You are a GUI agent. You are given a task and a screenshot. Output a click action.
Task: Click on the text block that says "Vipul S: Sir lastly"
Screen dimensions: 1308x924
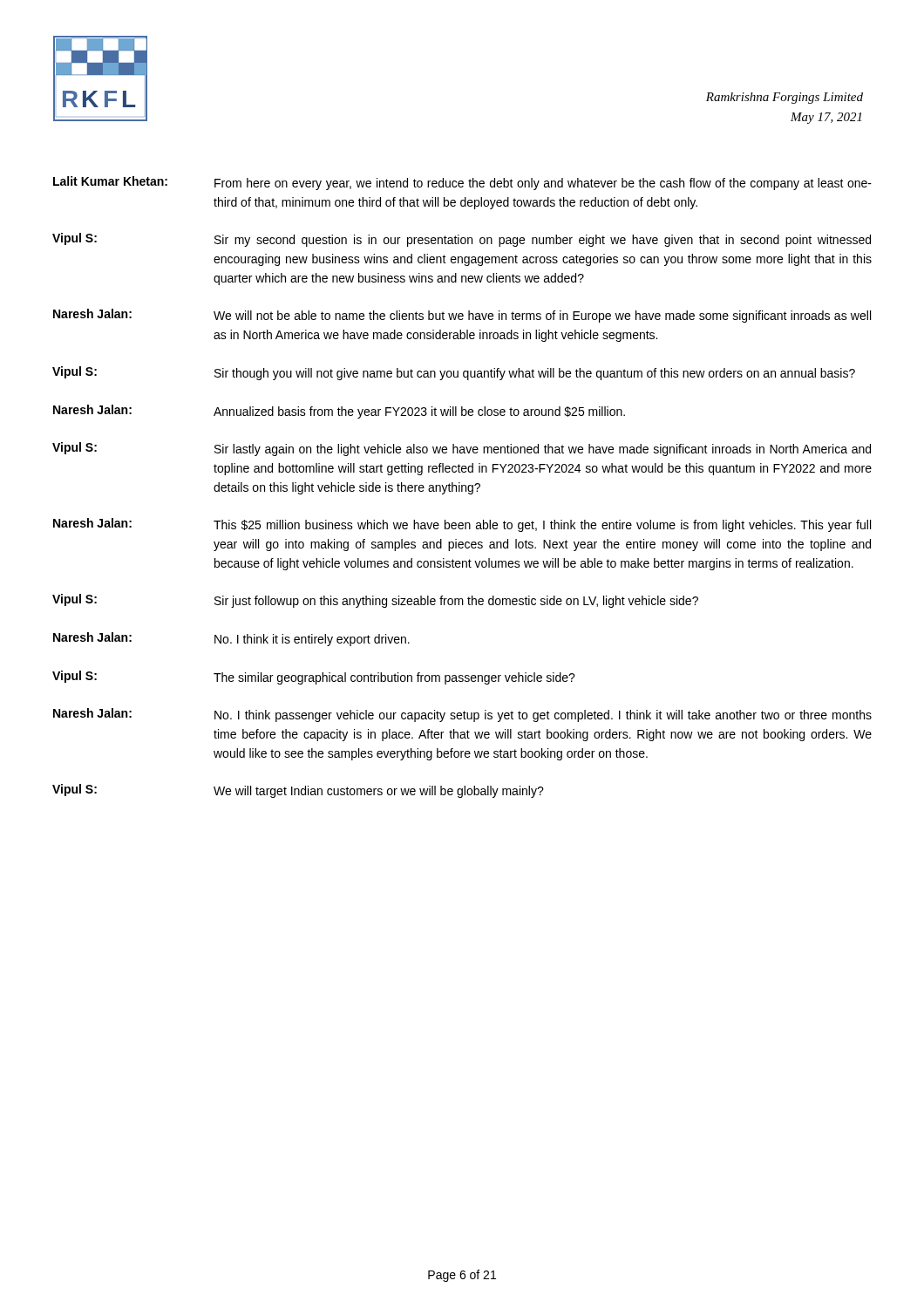462,469
